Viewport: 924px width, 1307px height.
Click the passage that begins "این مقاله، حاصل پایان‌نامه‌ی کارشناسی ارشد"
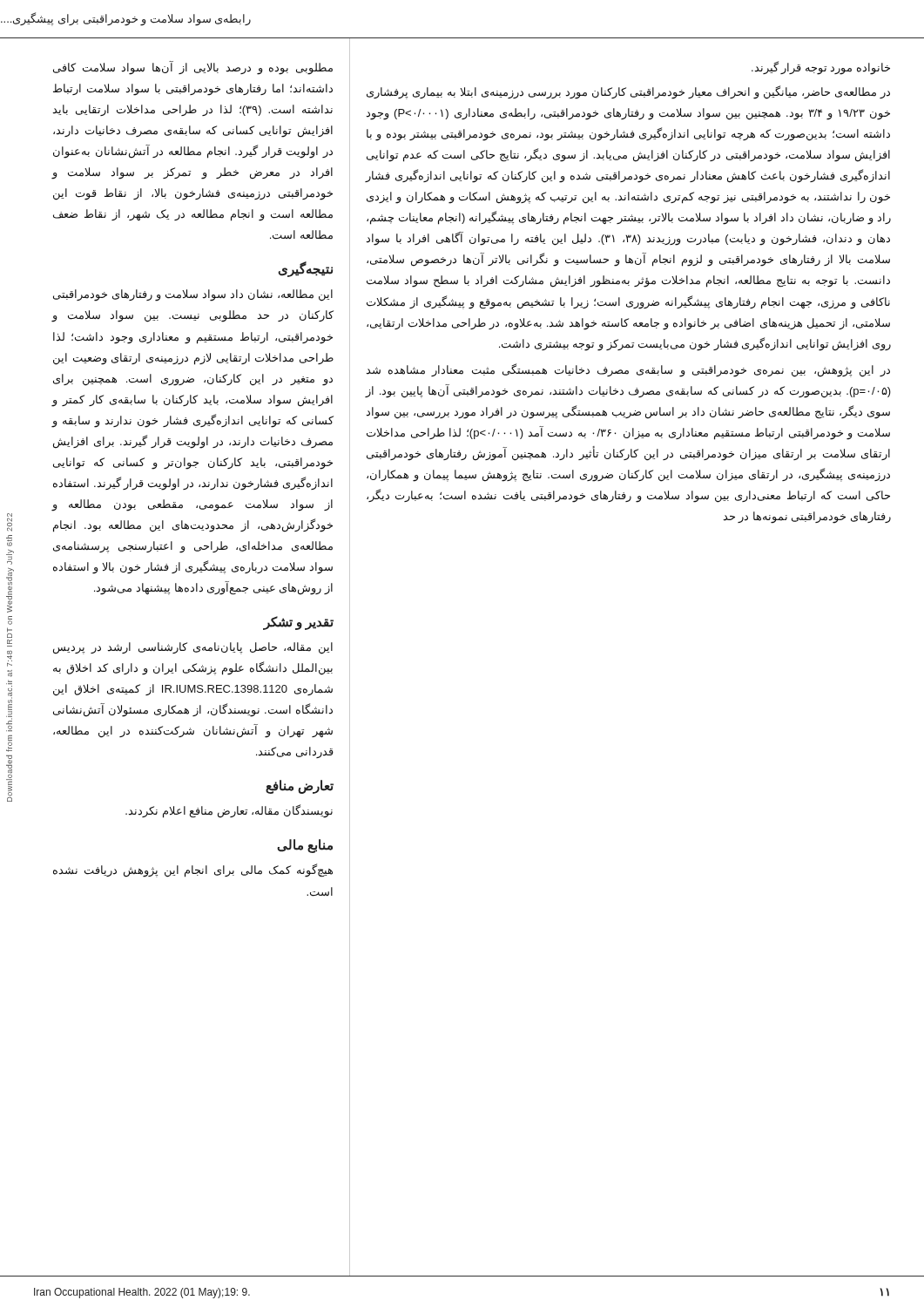coord(193,699)
